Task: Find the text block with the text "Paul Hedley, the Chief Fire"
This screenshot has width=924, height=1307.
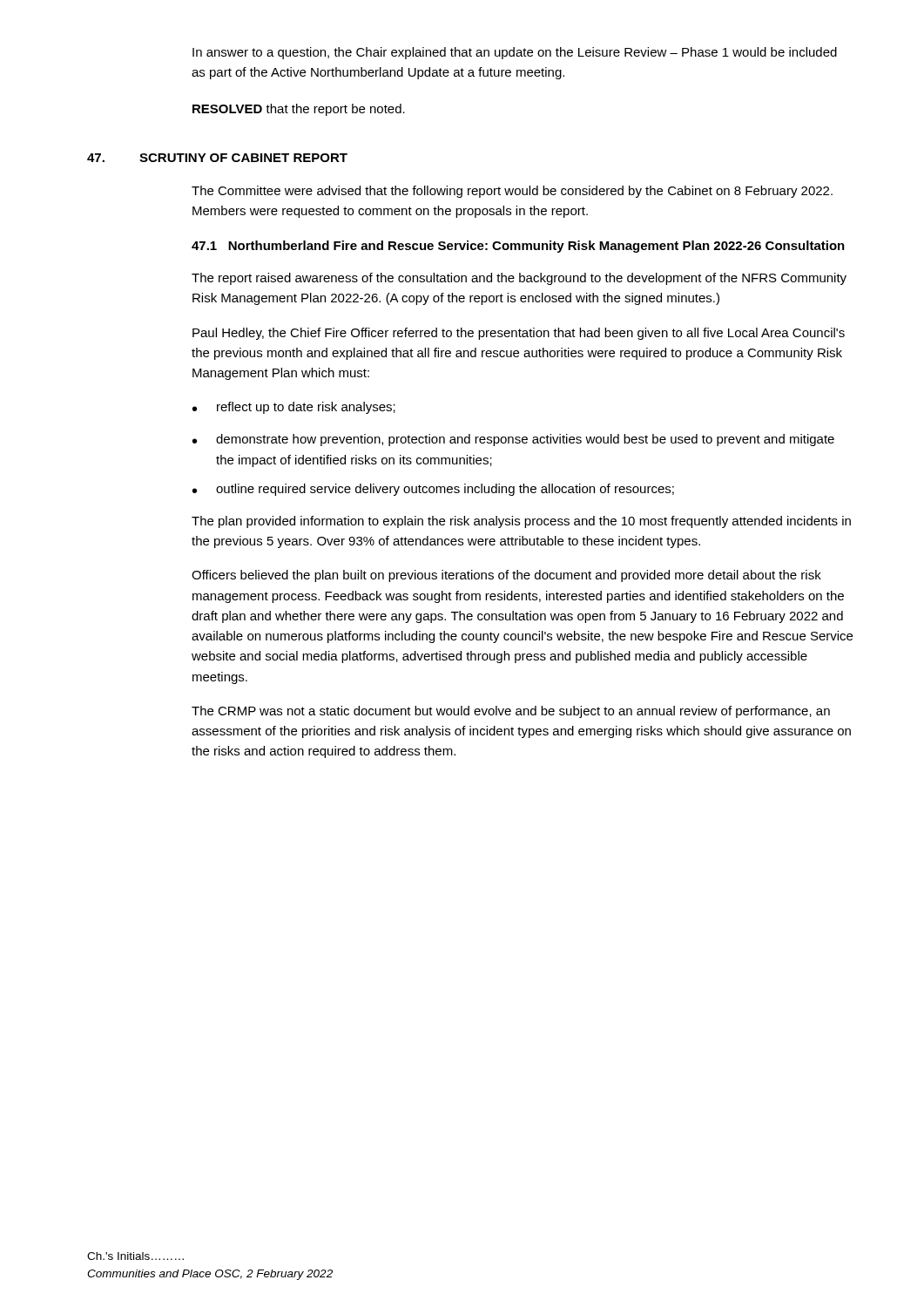Action: (518, 352)
